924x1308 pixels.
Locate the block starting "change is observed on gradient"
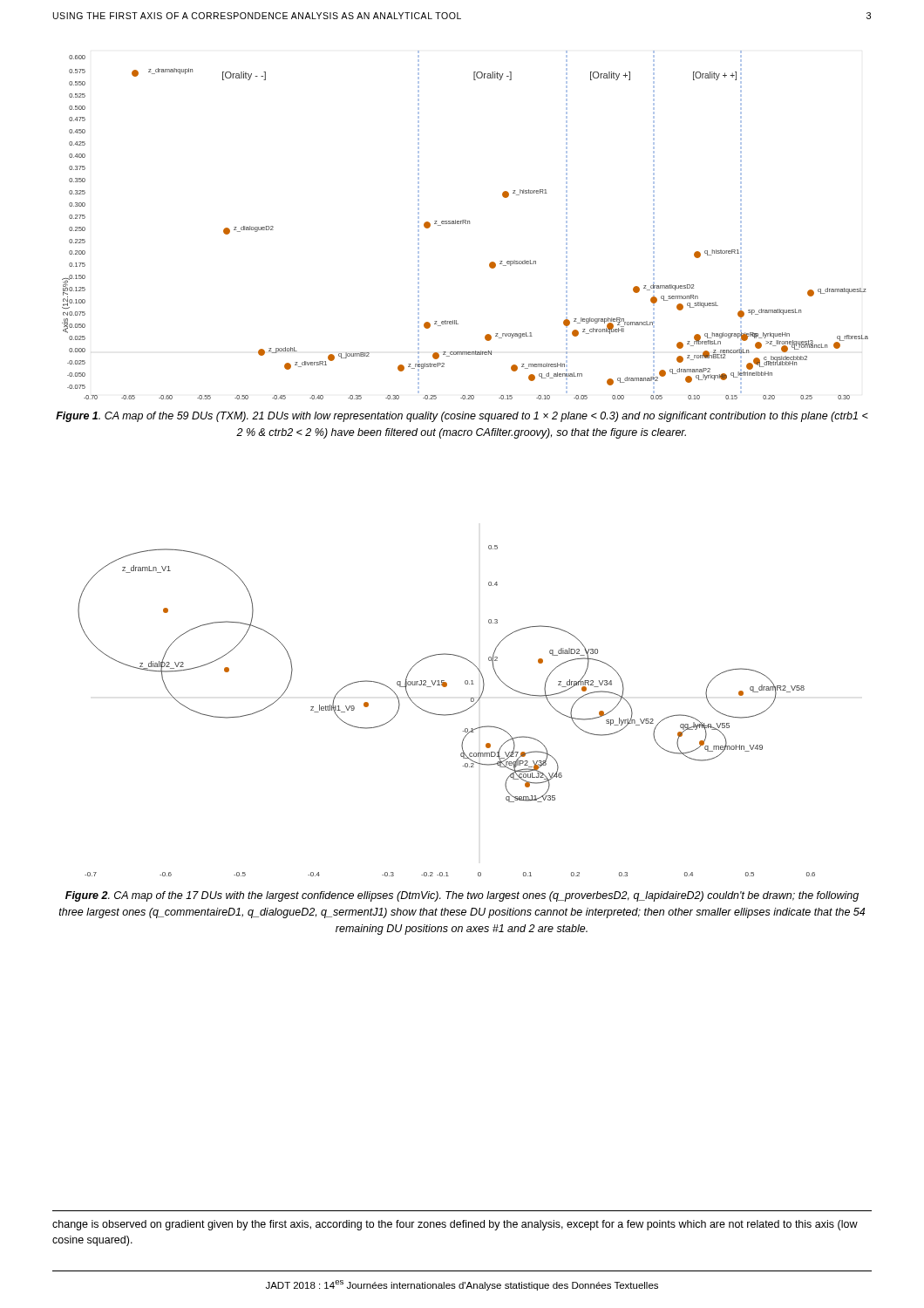pyautogui.click(x=455, y=1232)
